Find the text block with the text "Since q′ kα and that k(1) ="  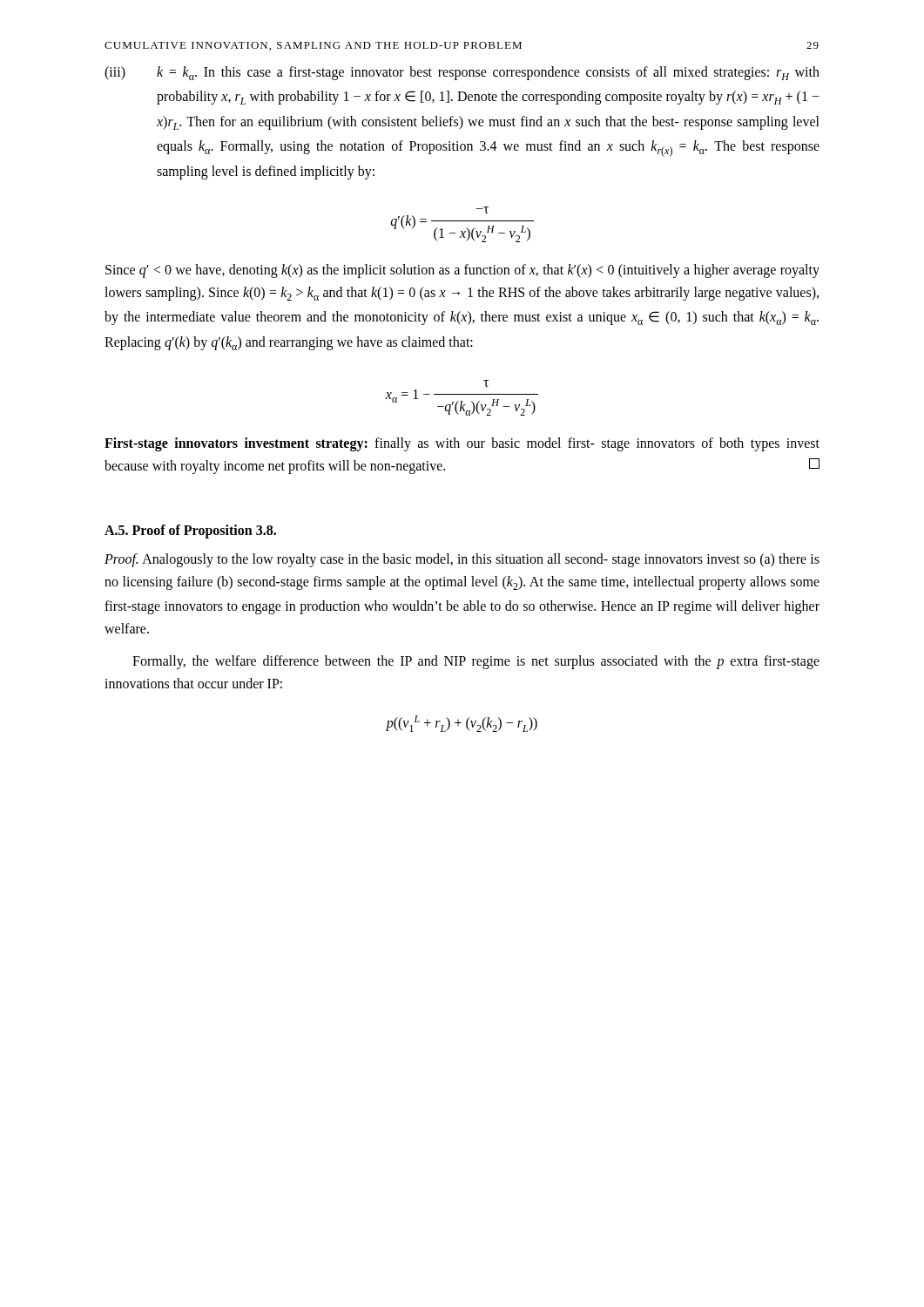coord(462,308)
